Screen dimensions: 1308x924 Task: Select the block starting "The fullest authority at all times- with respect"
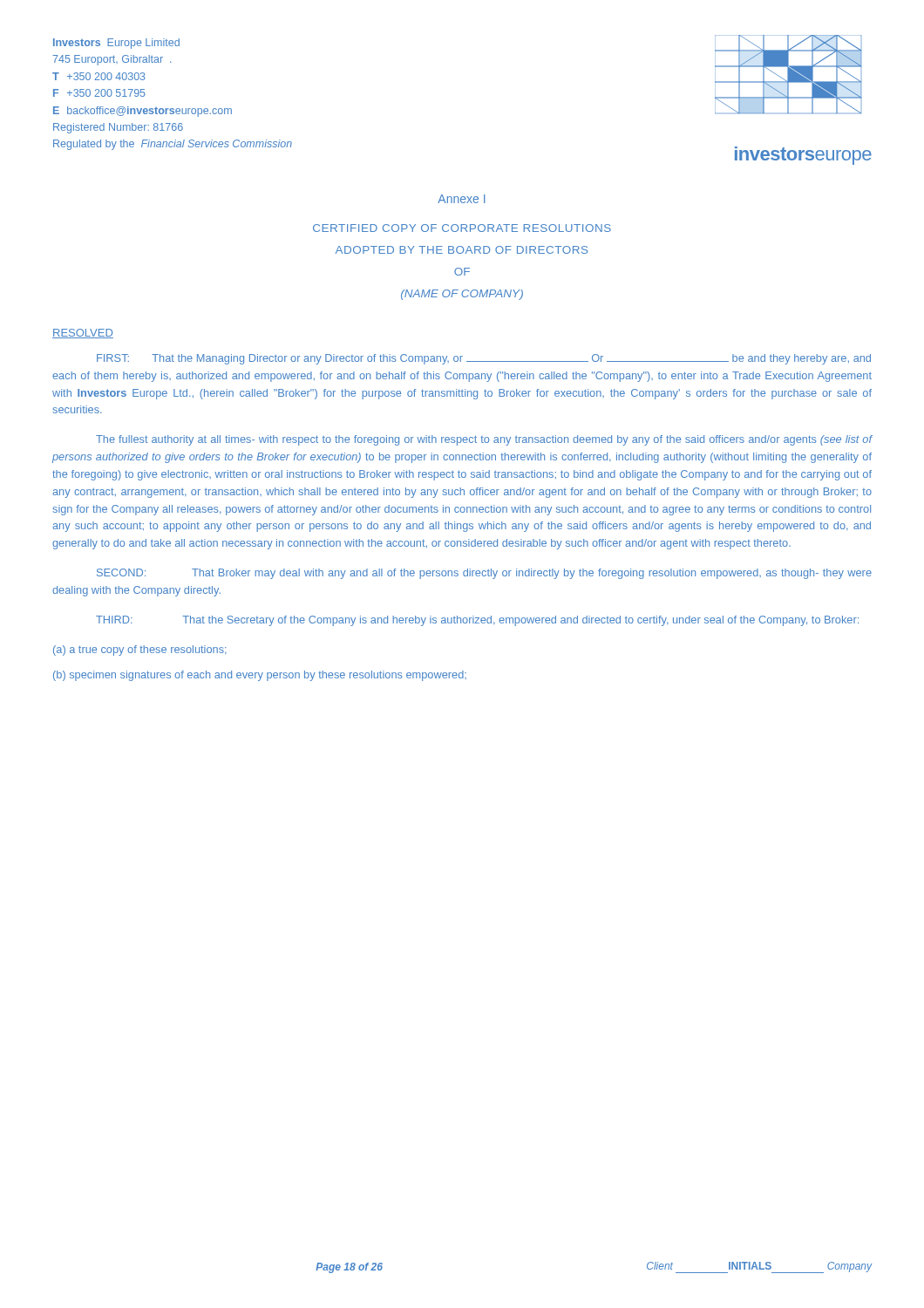(x=462, y=491)
